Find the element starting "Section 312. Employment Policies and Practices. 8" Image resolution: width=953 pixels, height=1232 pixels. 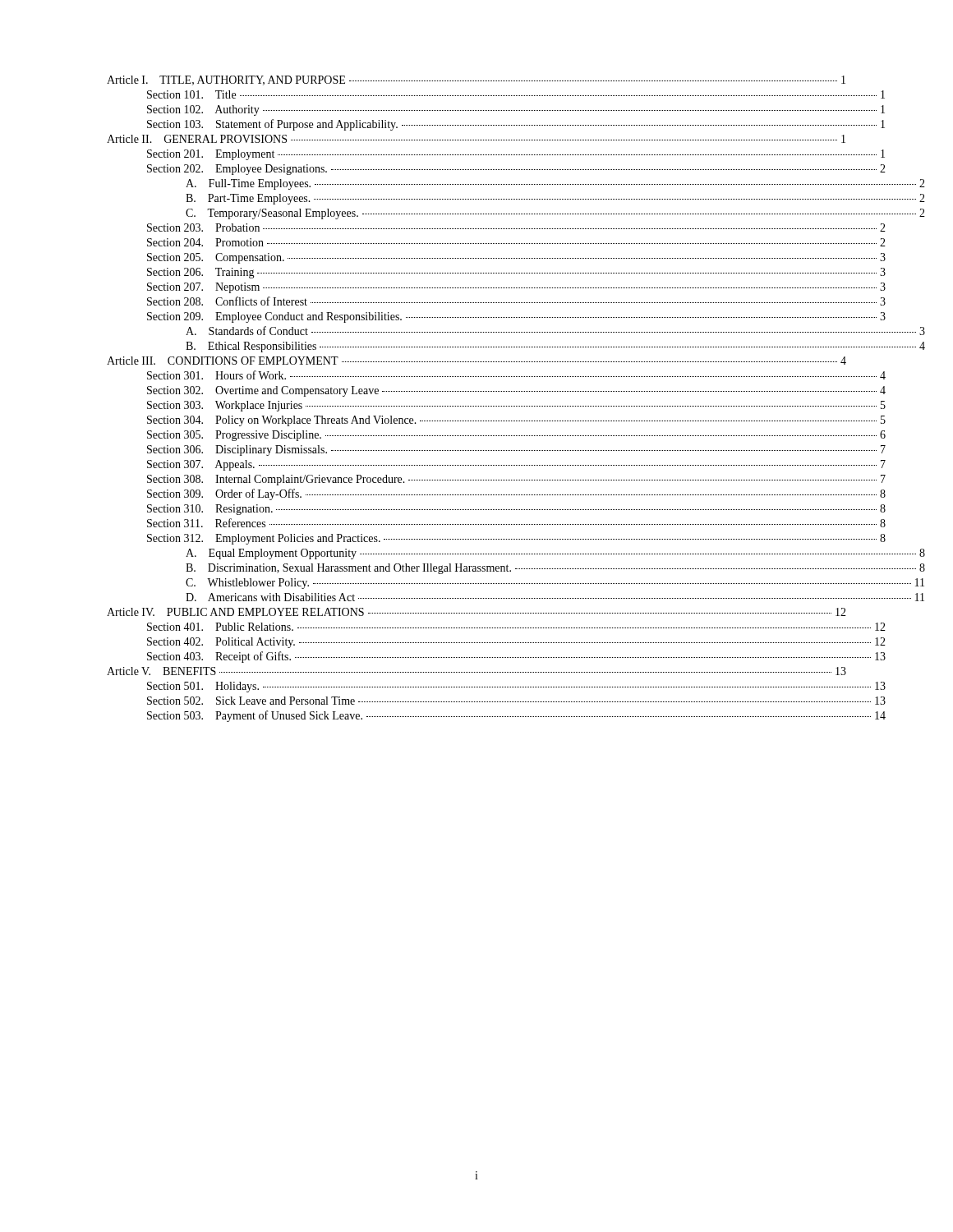tap(516, 539)
